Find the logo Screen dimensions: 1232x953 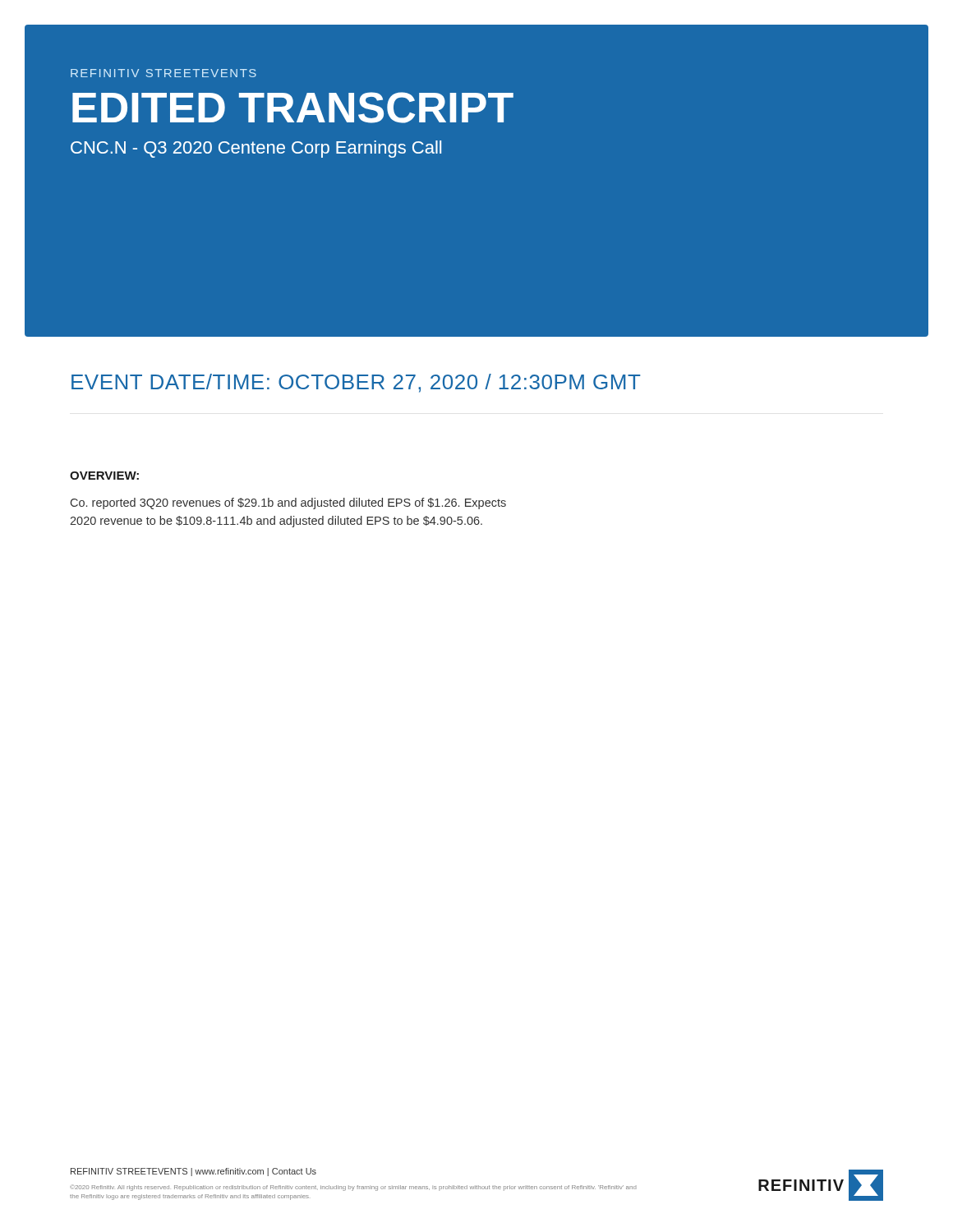point(820,1185)
